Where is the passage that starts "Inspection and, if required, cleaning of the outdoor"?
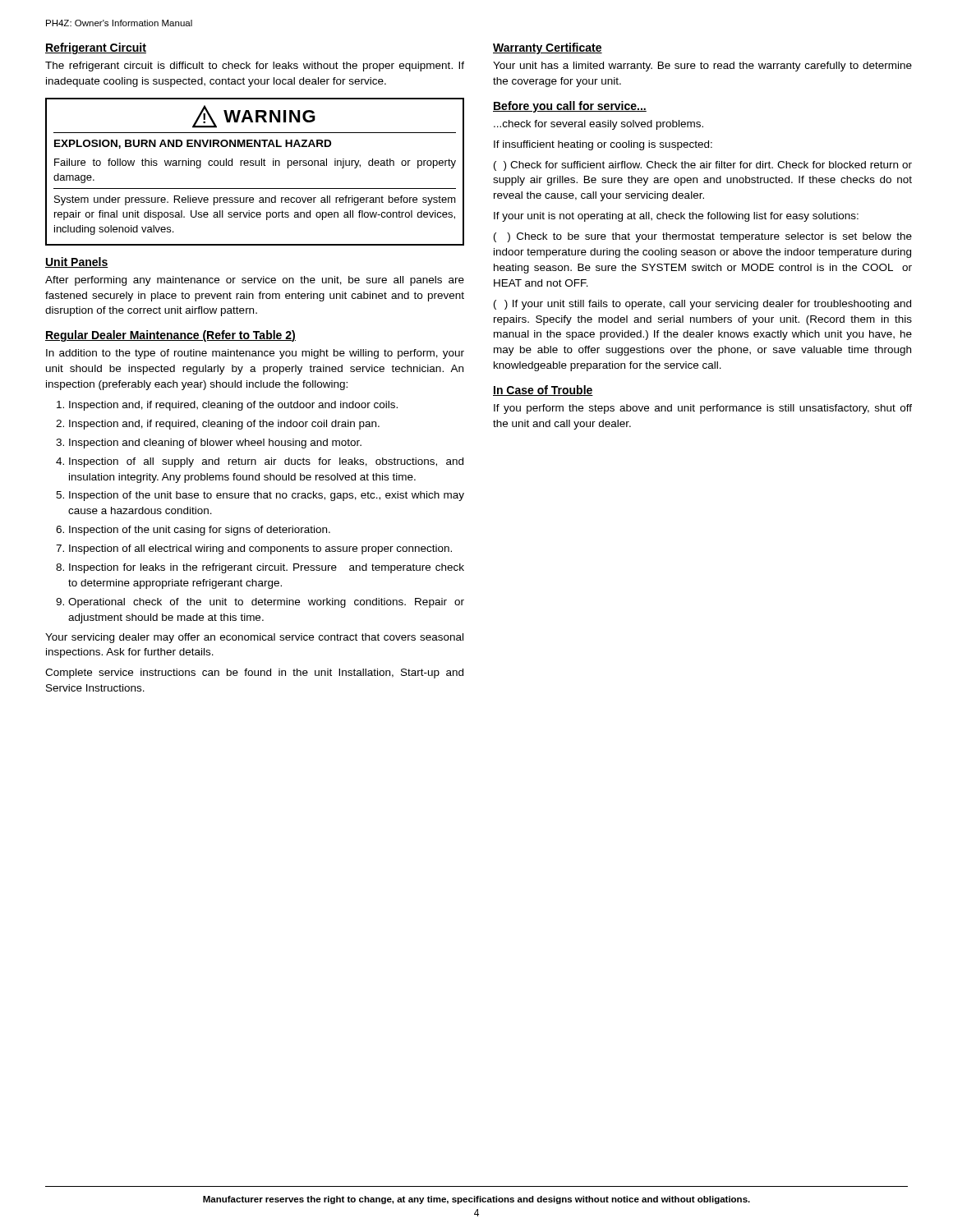The height and width of the screenshot is (1232, 953). click(233, 404)
